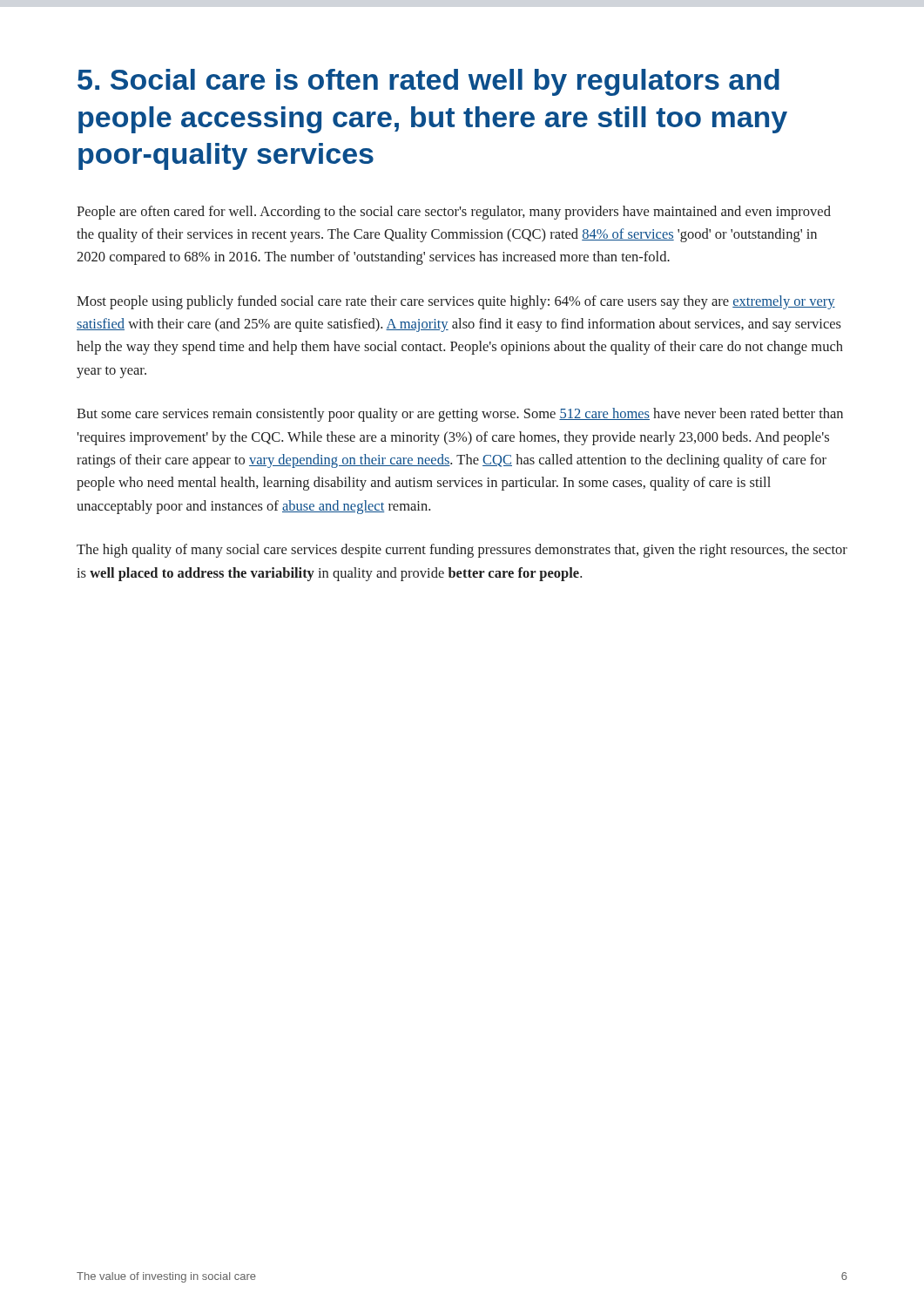Click on the title with the text "5. Social care is often rated well"
This screenshot has height=1307, width=924.
pos(462,117)
